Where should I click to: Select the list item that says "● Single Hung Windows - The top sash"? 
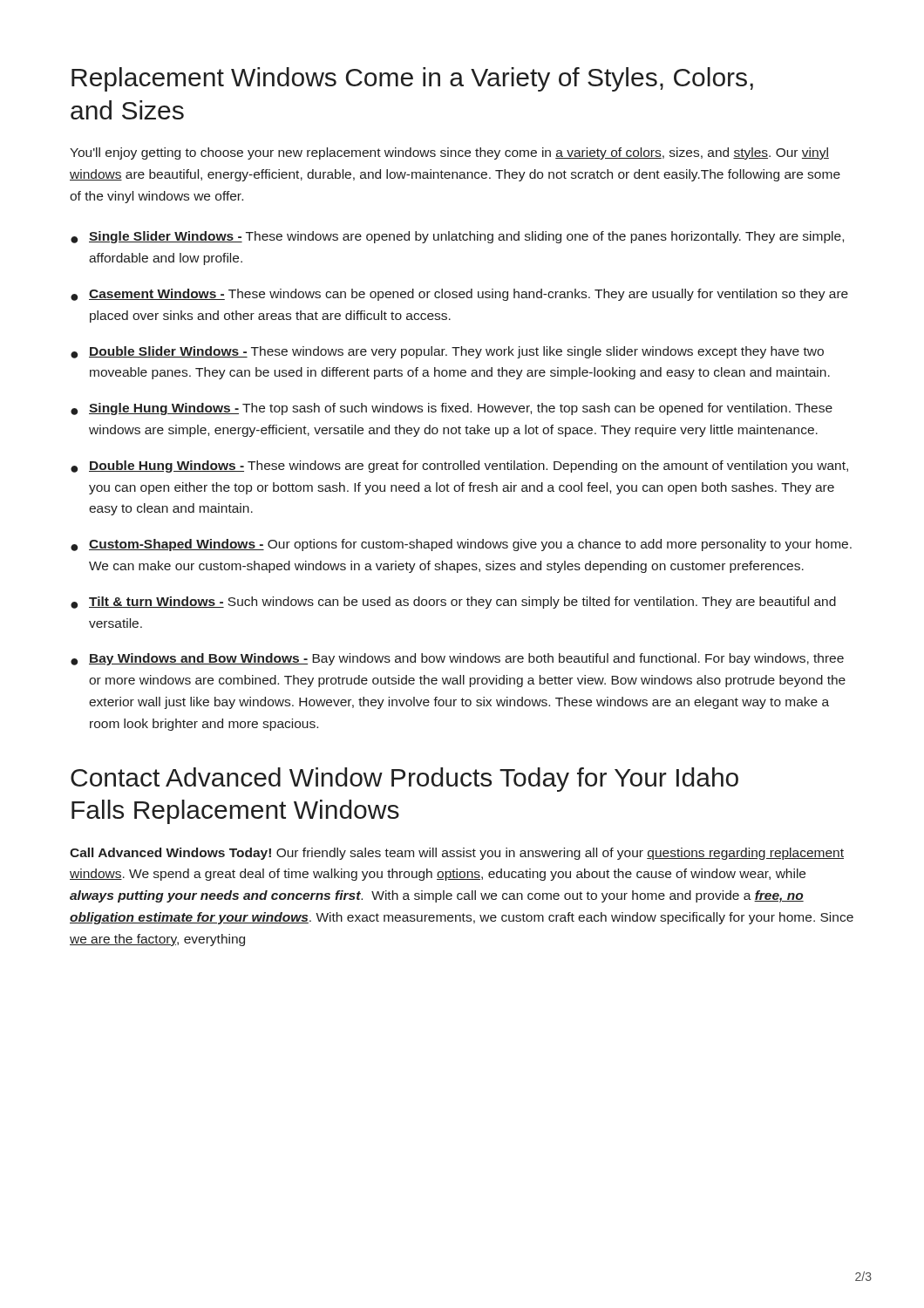(462, 419)
